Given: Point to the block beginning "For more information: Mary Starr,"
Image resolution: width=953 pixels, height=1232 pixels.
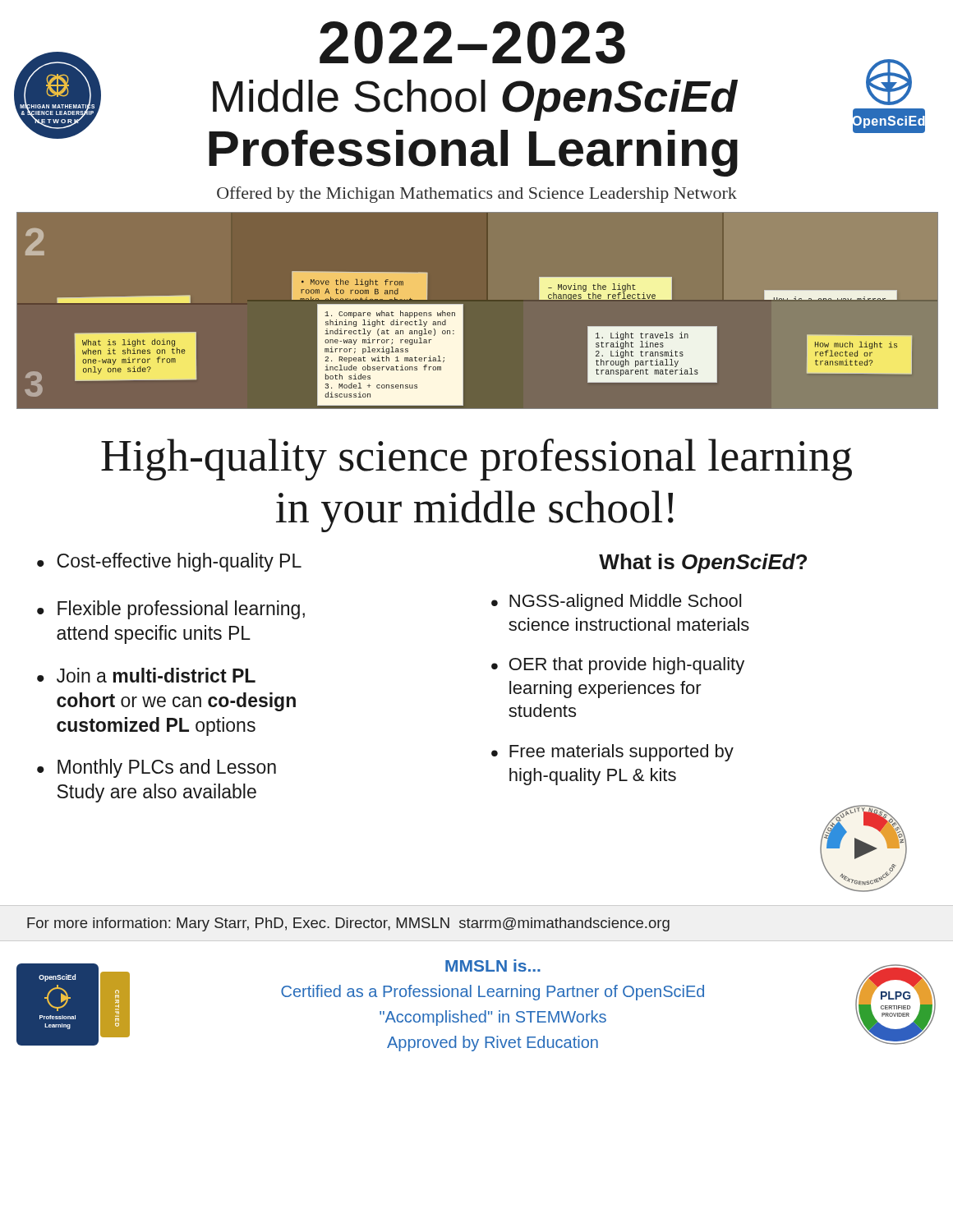Looking at the screenshot, I should (x=348, y=923).
